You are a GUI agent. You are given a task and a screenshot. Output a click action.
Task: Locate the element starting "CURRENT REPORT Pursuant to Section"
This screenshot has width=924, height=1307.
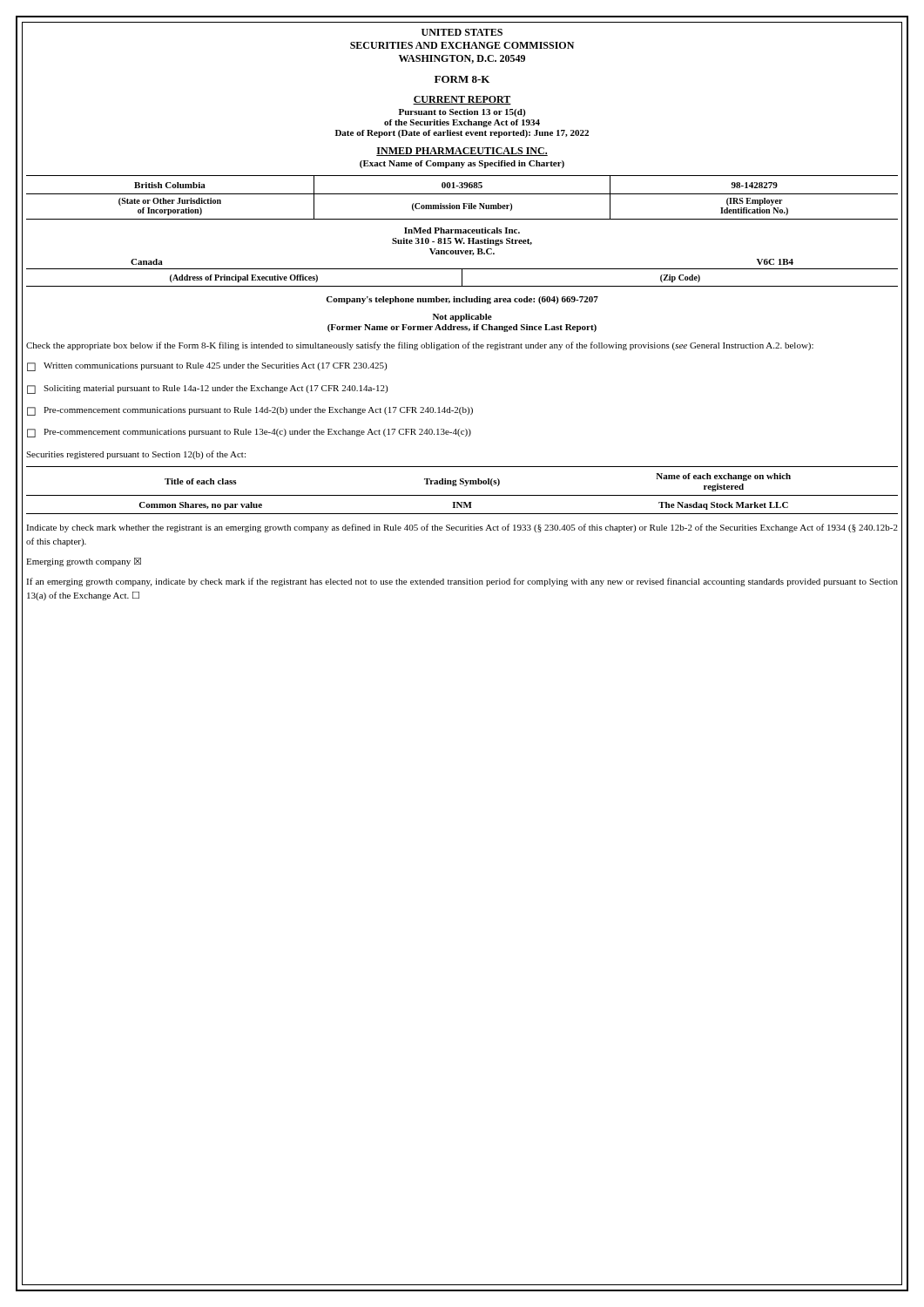click(462, 115)
